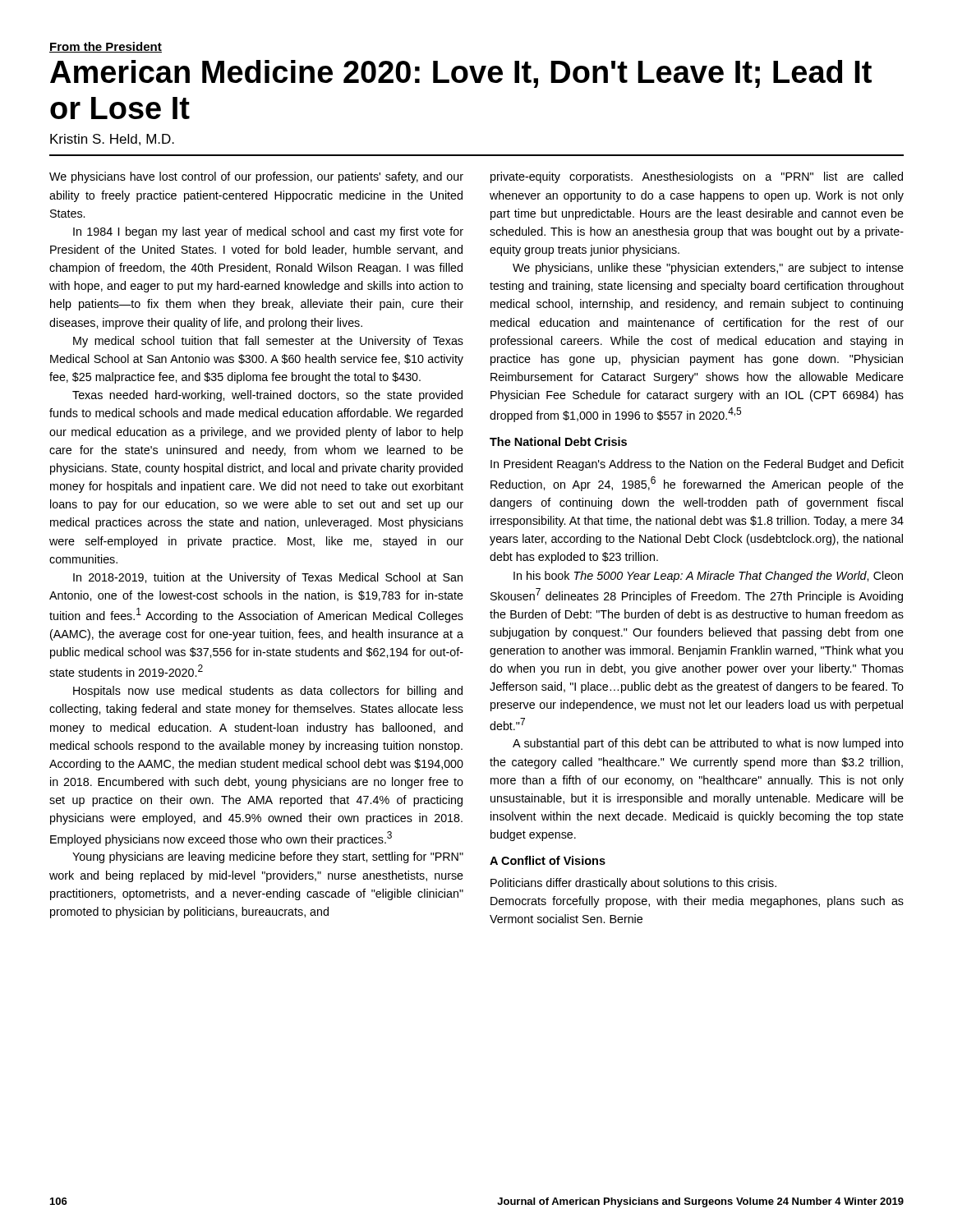
Task: Locate the title that opens with "American Medicine 2020: Love It, Don't Leave"
Action: [461, 90]
